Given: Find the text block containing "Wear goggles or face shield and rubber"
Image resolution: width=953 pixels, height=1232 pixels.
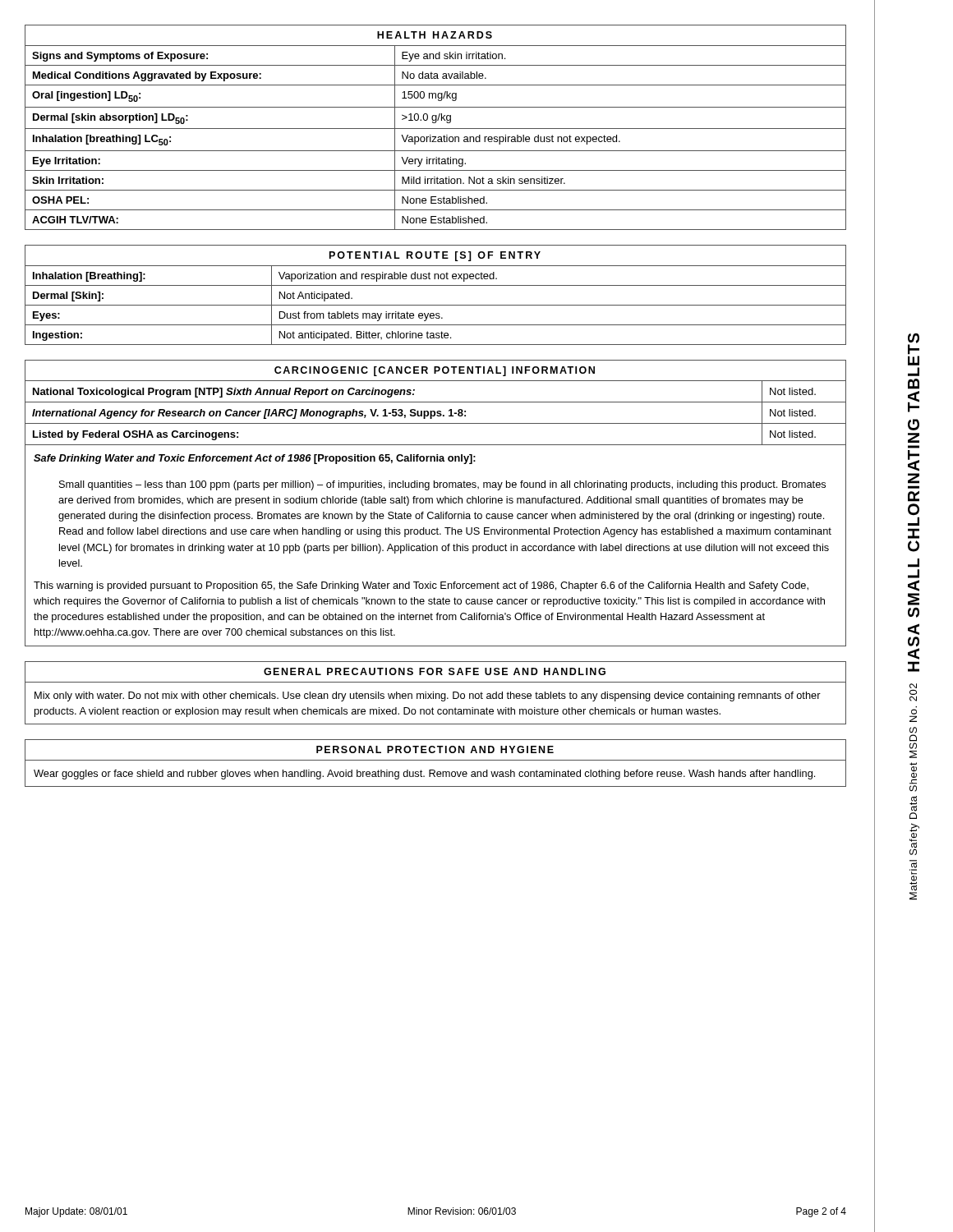Looking at the screenshot, I should coord(425,773).
